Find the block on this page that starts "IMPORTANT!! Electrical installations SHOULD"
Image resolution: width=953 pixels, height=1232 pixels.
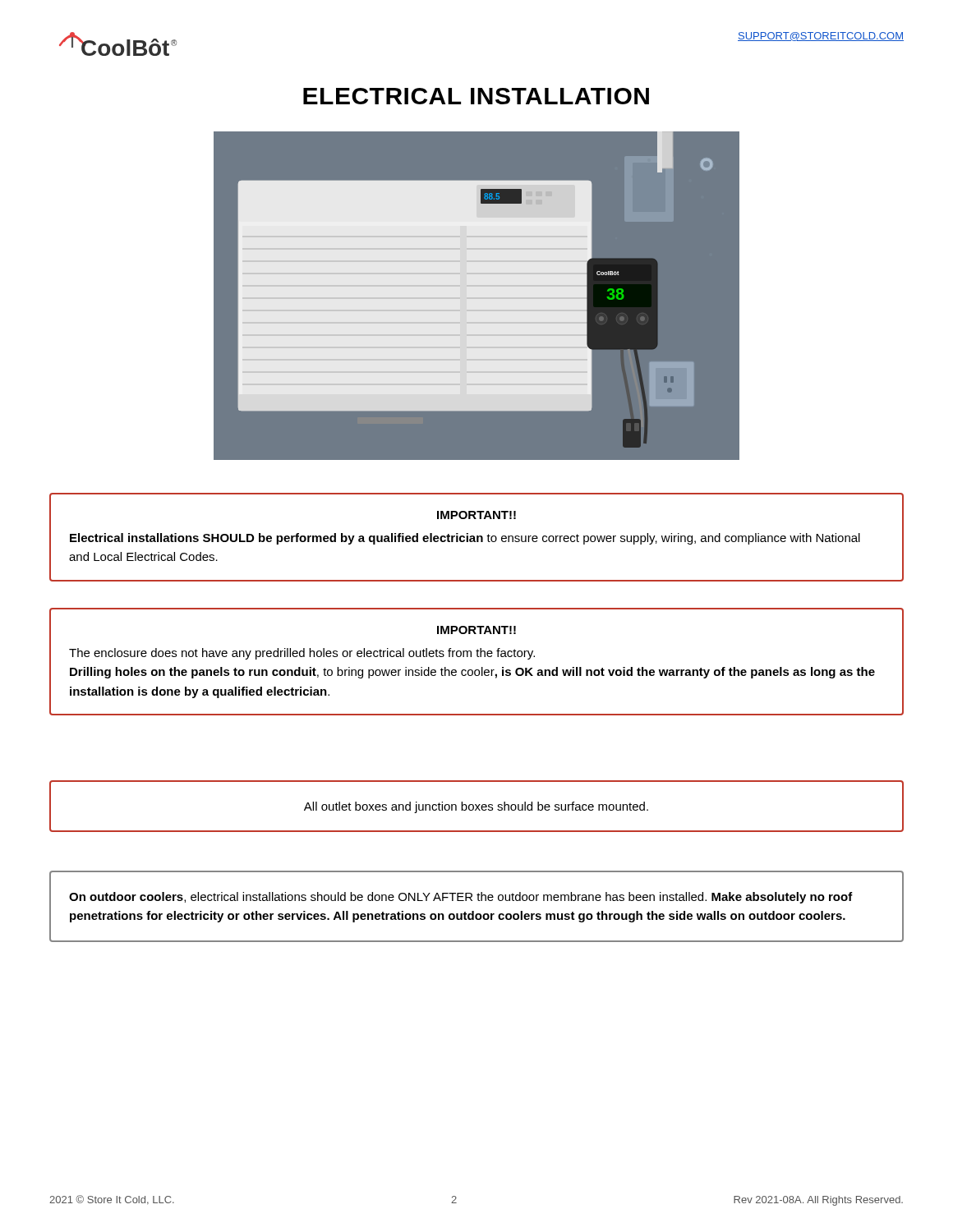pyautogui.click(x=476, y=537)
